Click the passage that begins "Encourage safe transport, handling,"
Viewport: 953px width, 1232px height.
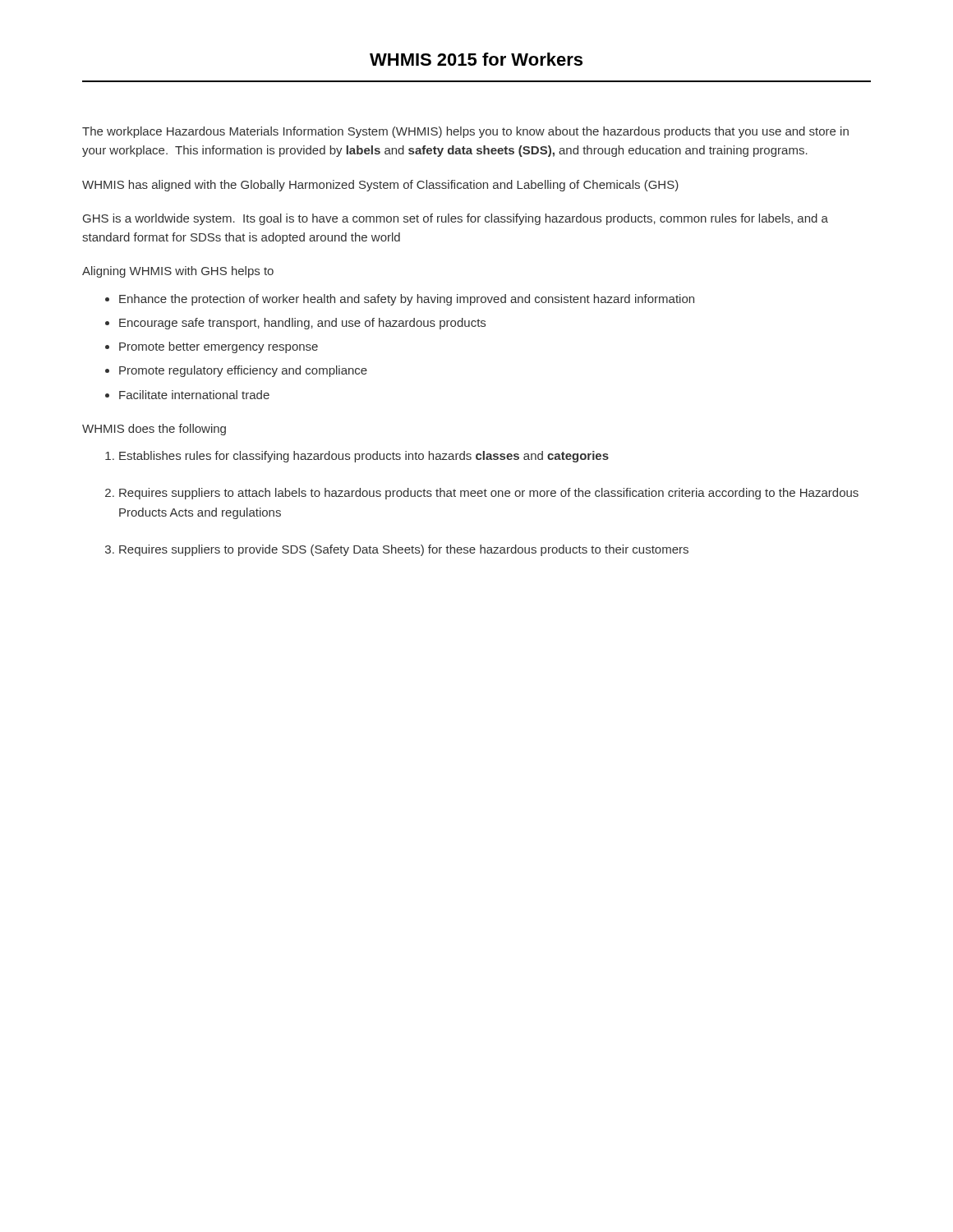coord(302,322)
